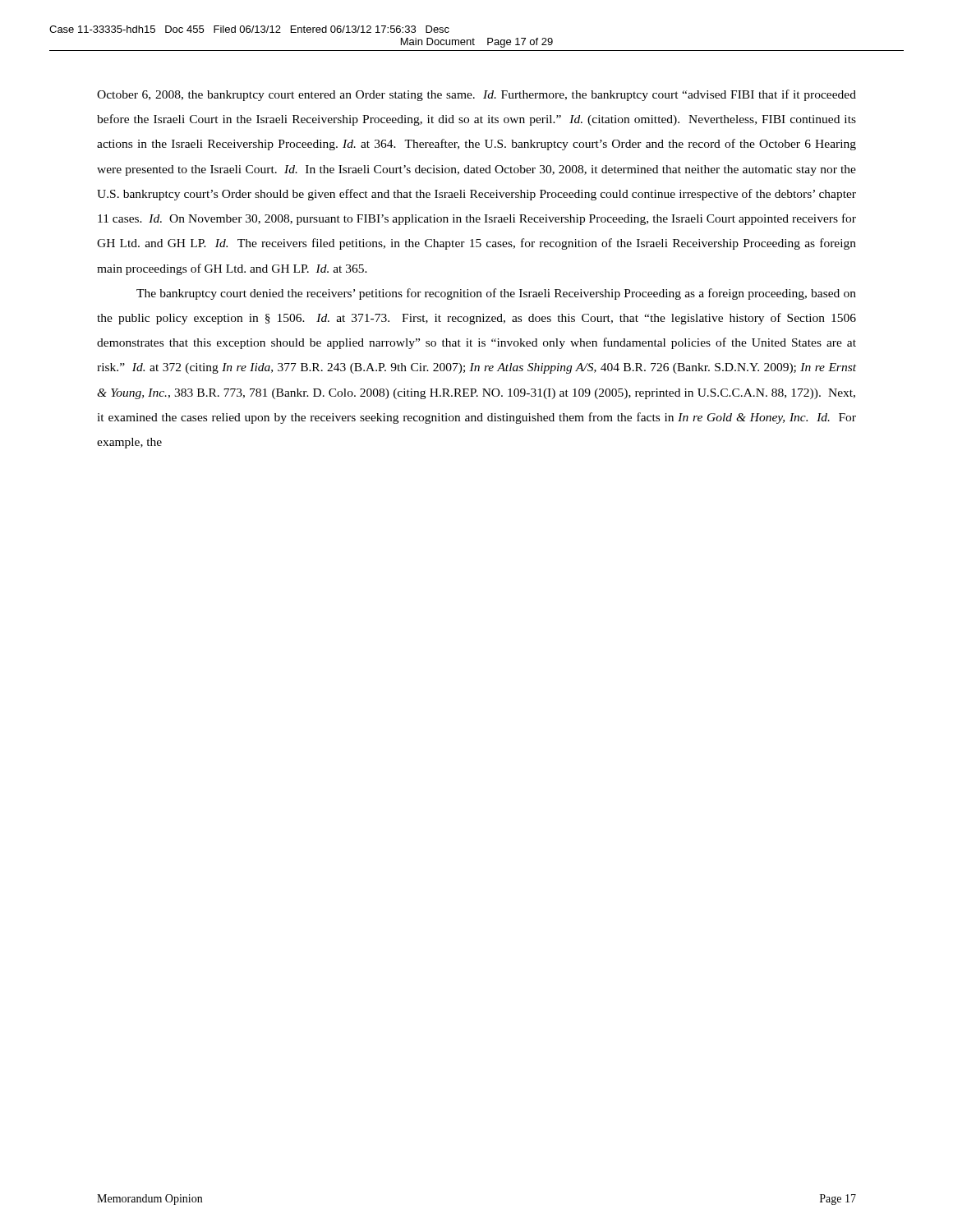Locate the text block with the text "October 6, 2008,"
The image size is (953, 1232).
click(x=476, y=181)
